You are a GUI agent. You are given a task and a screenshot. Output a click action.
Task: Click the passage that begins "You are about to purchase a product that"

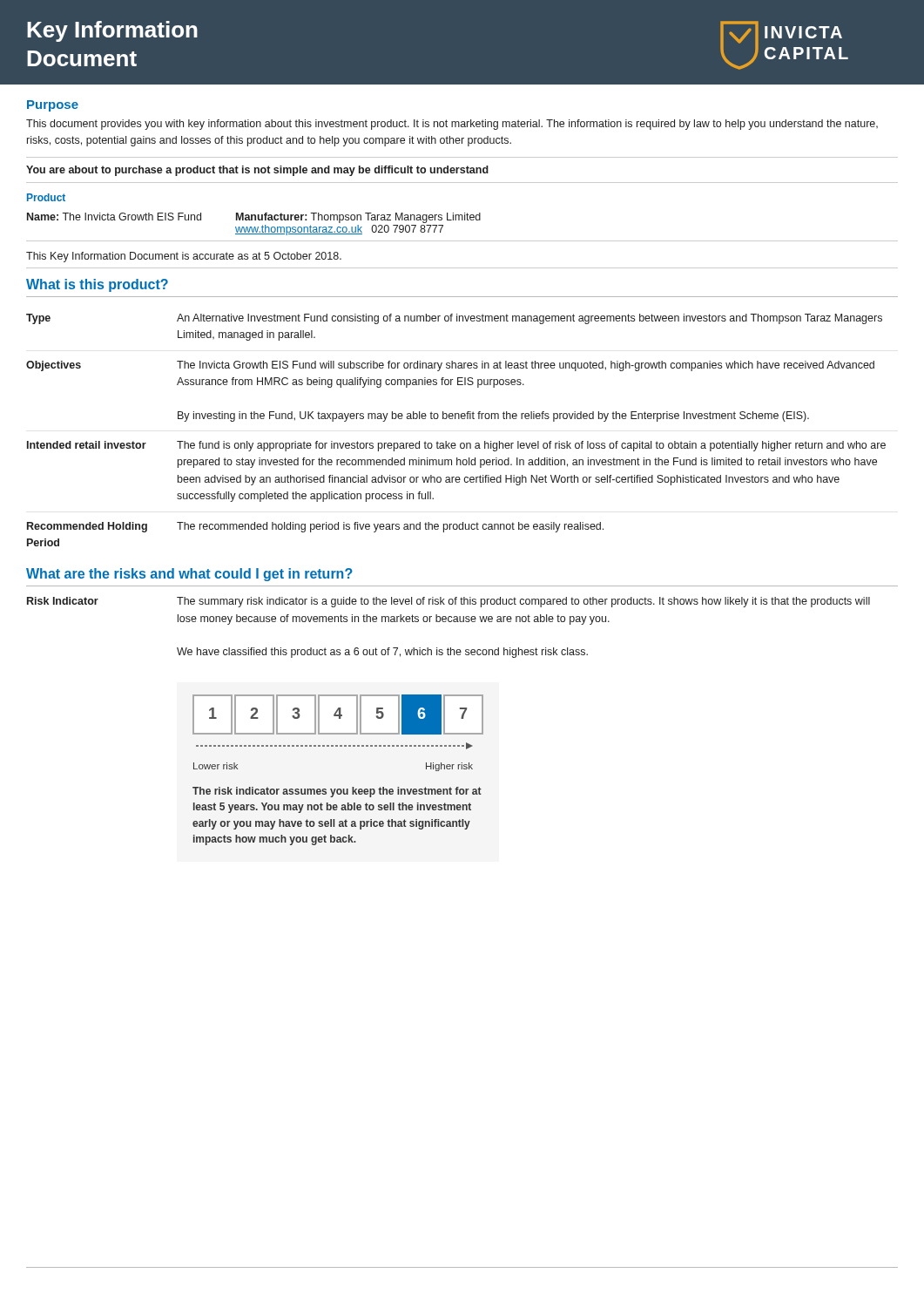(x=257, y=170)
